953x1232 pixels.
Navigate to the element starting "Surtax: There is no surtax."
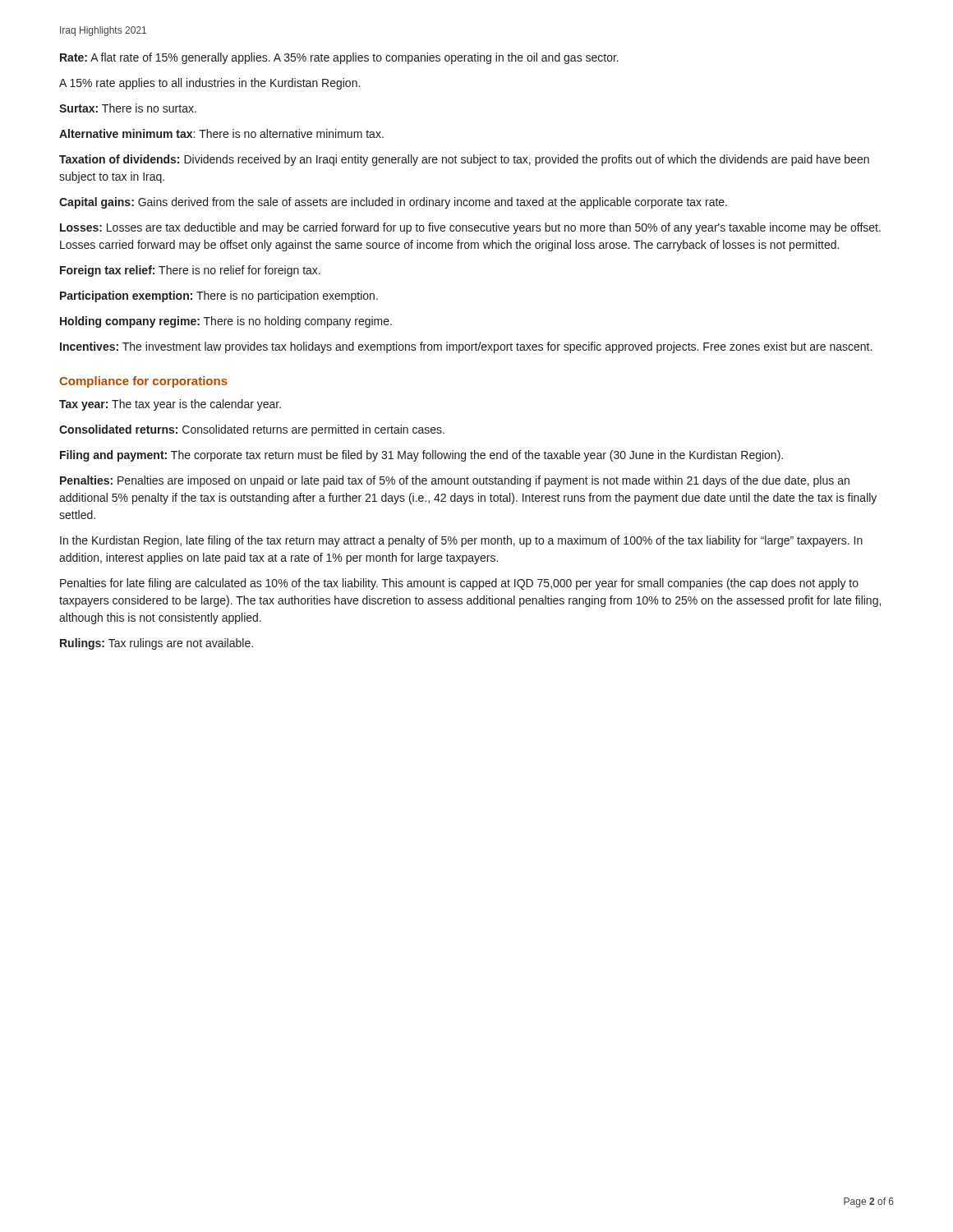pyautogui.click(x=128, y=108)
